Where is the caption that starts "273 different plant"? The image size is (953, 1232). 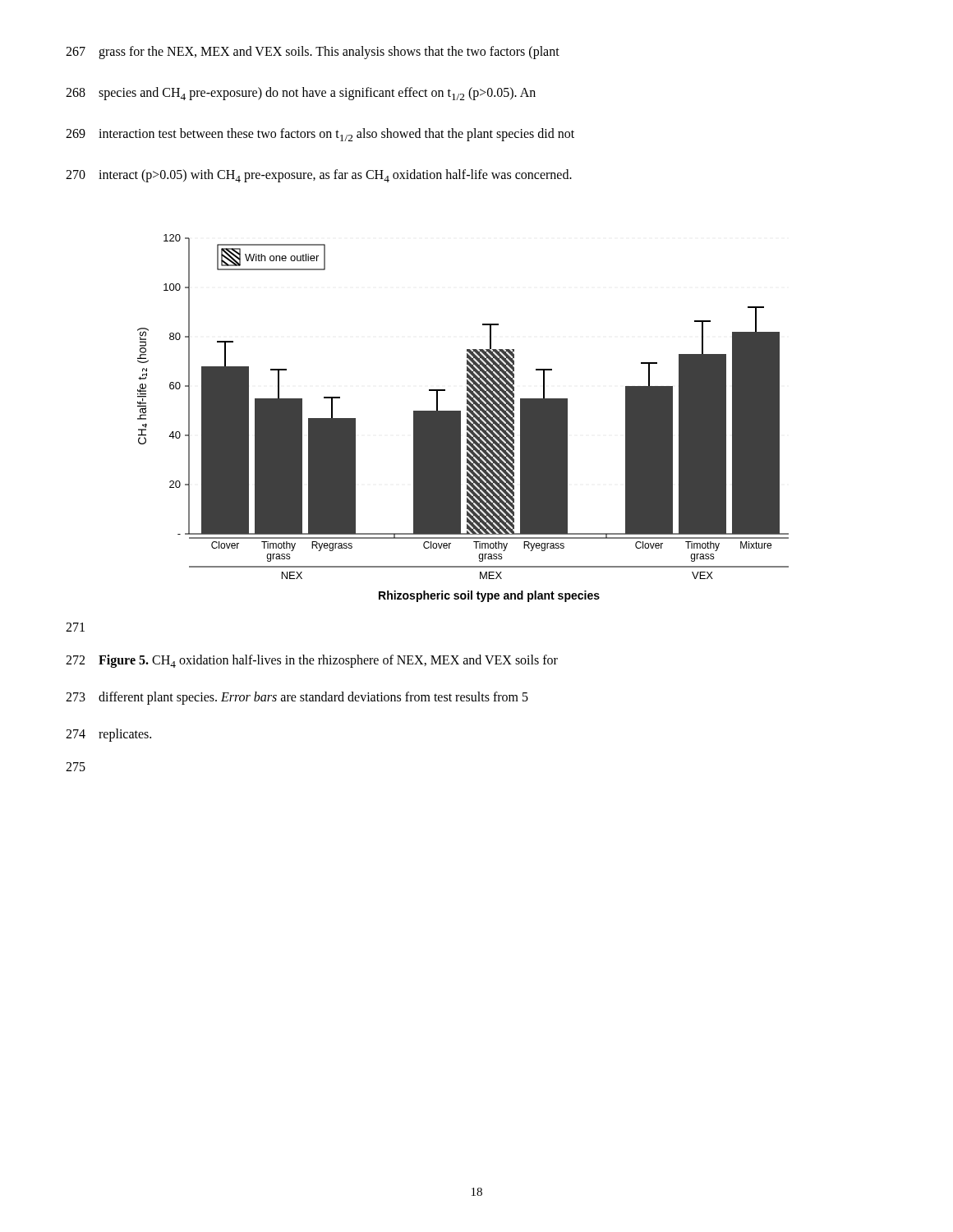pyautogui.click(x=297, y=697)
